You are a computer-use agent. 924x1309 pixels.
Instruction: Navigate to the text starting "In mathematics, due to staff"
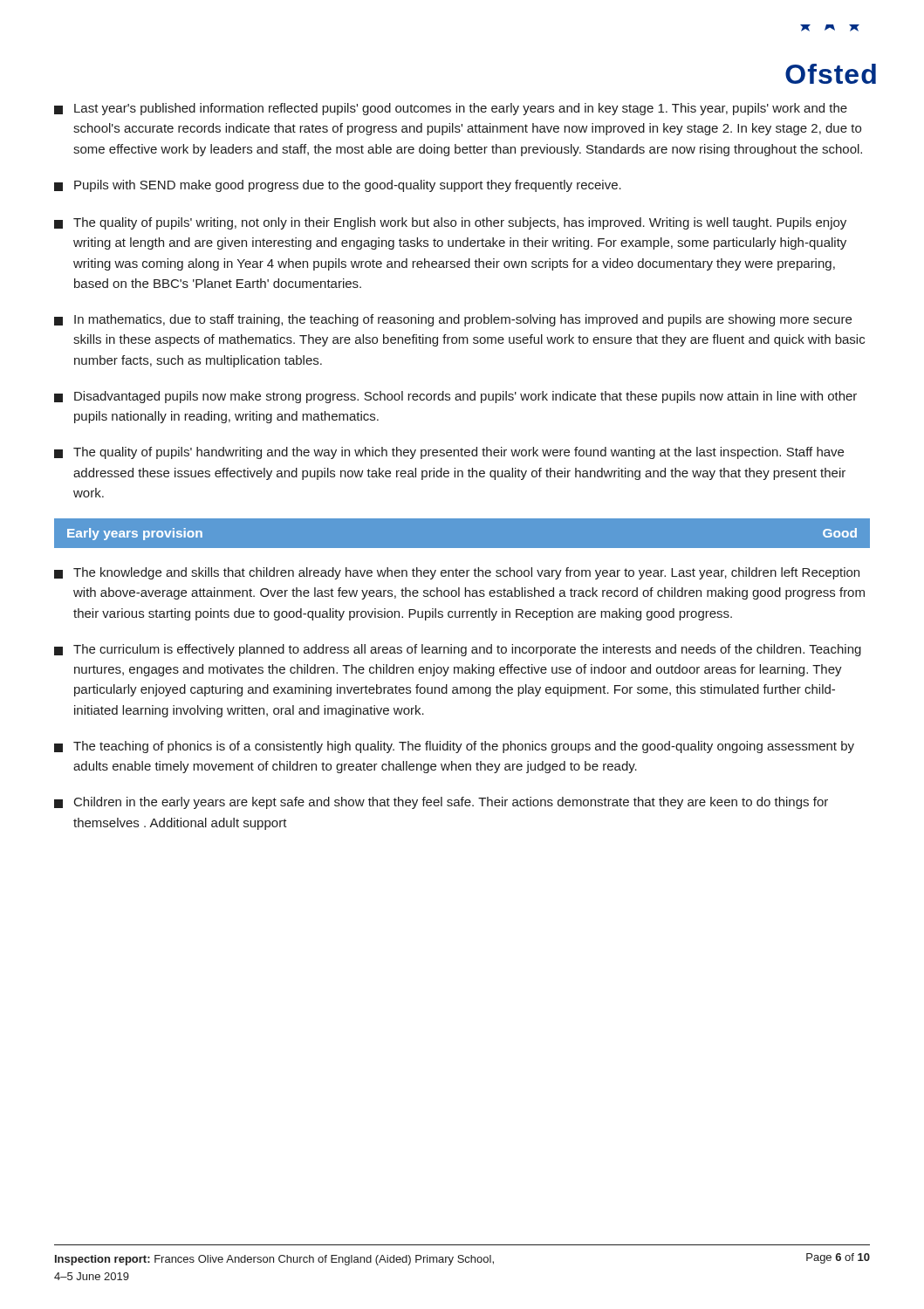pyautogui.click(x=462, y=339)
